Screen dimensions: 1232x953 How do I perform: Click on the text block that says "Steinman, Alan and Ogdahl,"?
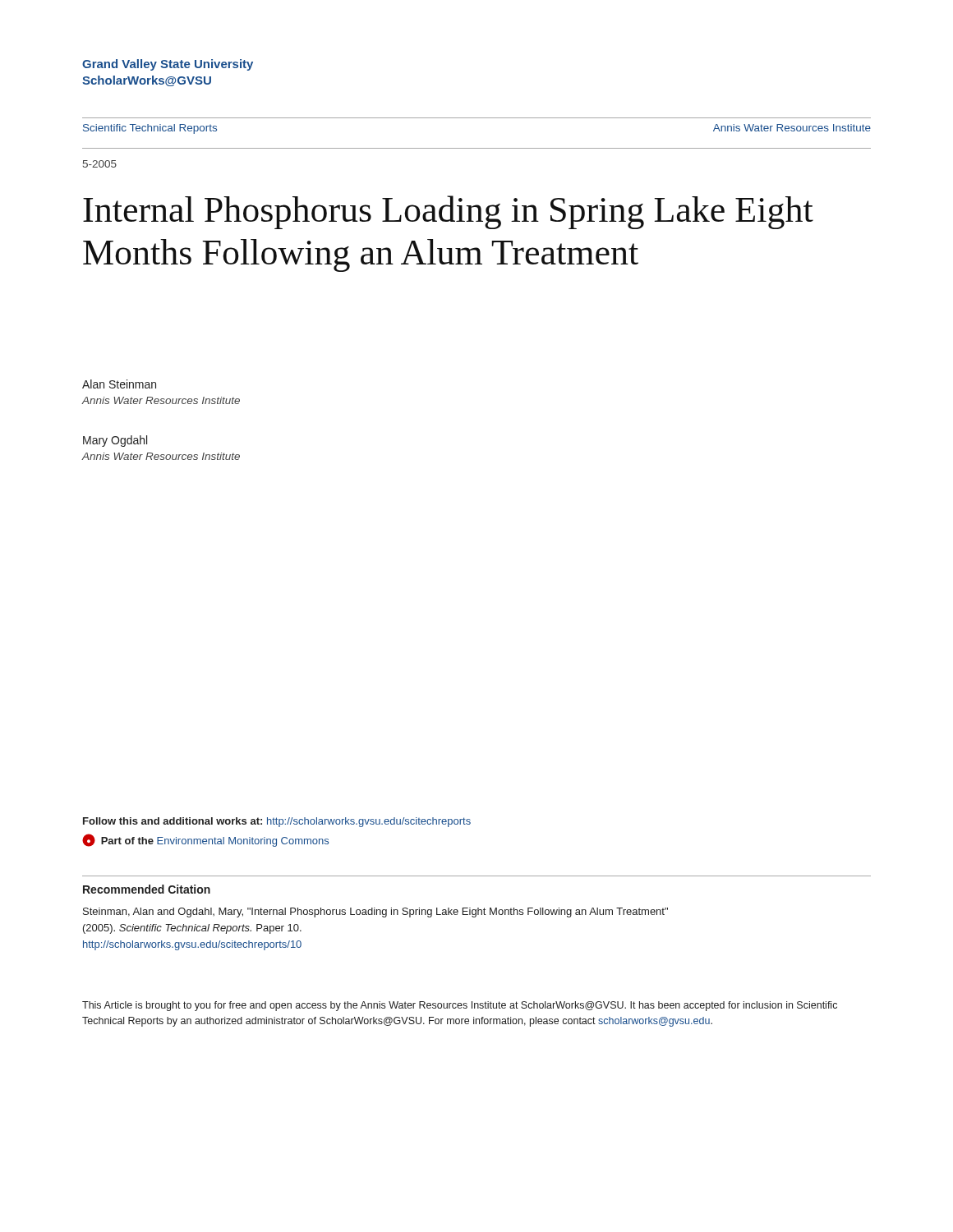point(375,913)
